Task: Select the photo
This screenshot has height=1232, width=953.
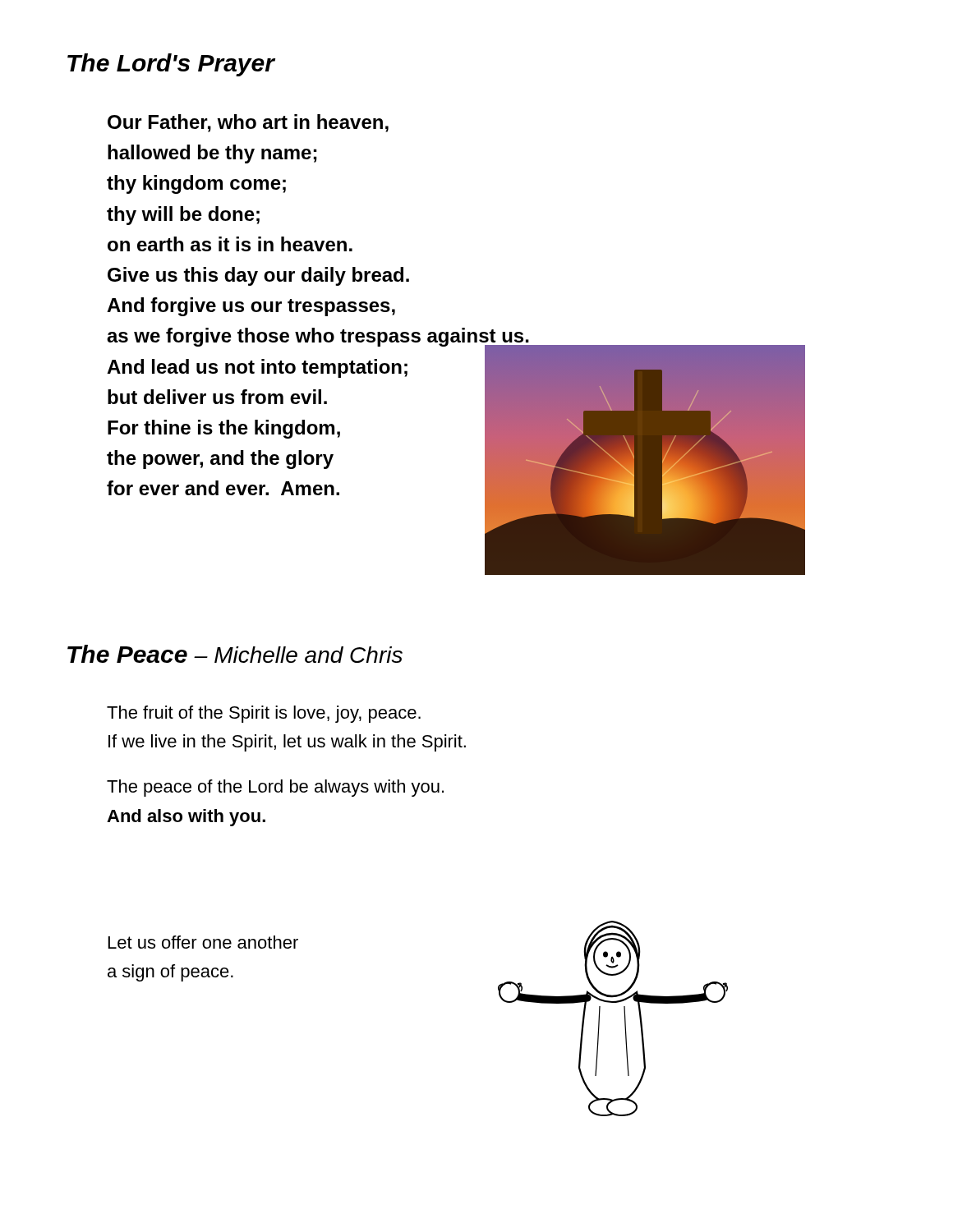Action: [x=645, y=460]
